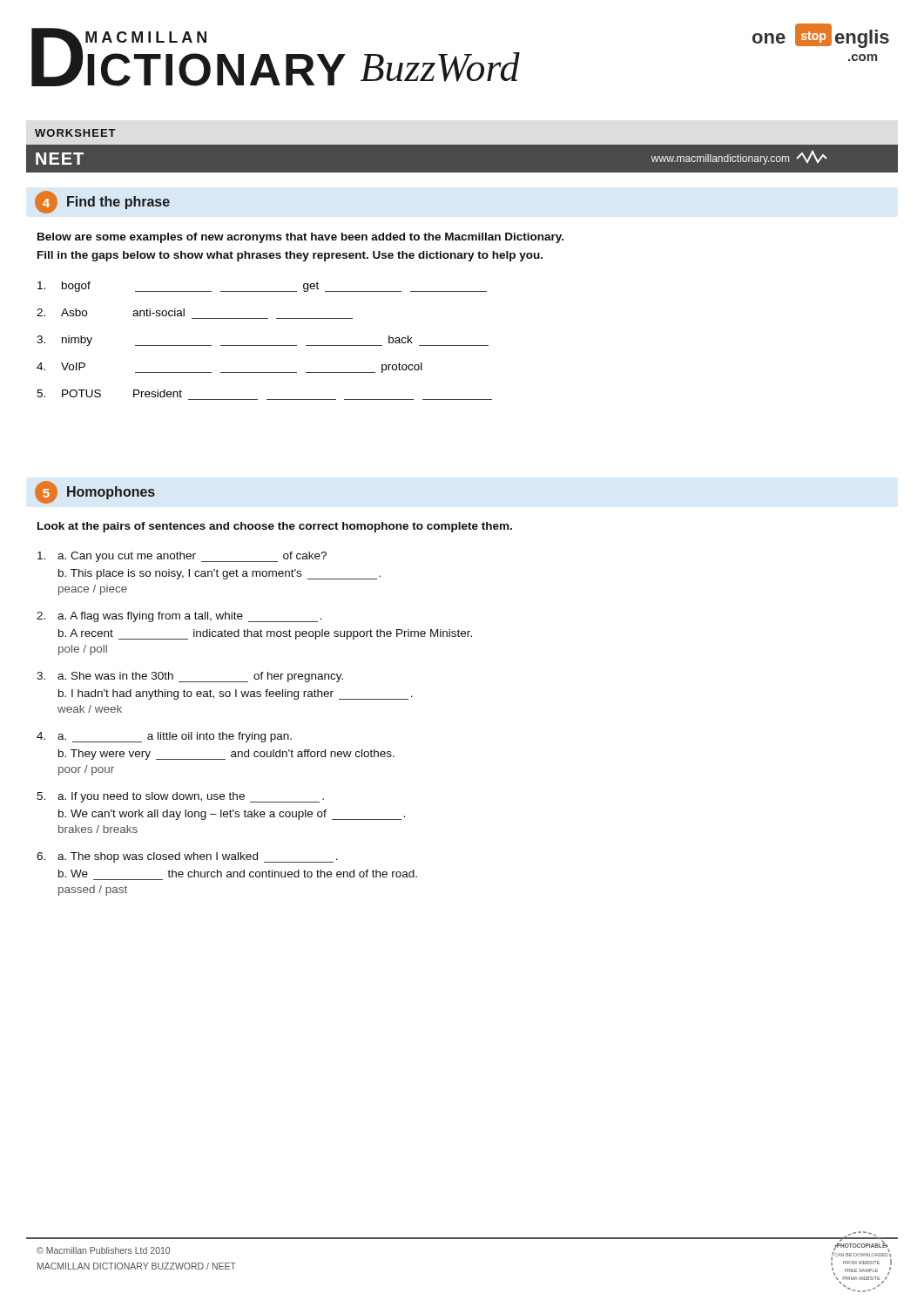Select the text starting "3. nimby back"
924x1307 pixels.
tap(264, 339)
